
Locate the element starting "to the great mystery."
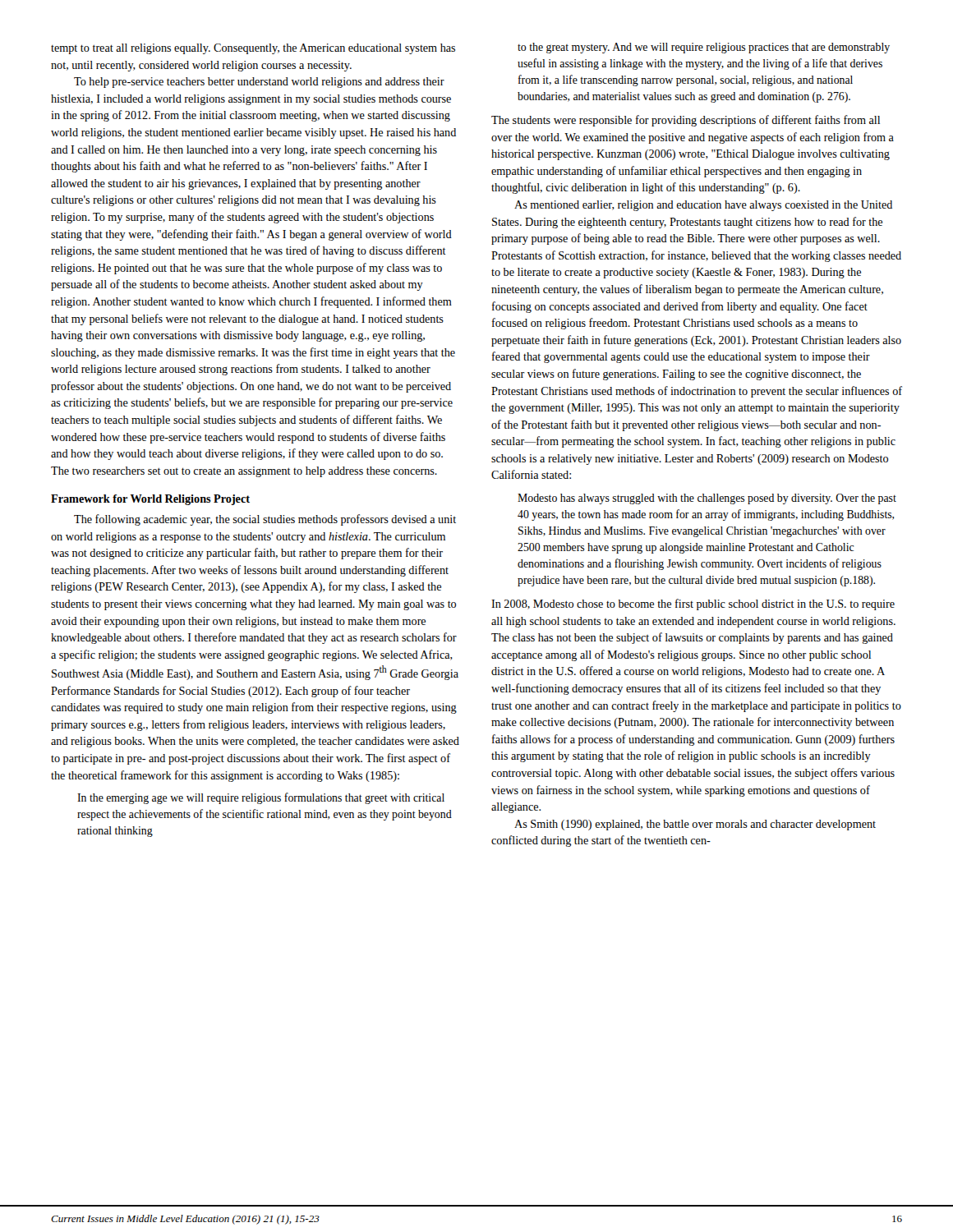click(x=697, y=444)
